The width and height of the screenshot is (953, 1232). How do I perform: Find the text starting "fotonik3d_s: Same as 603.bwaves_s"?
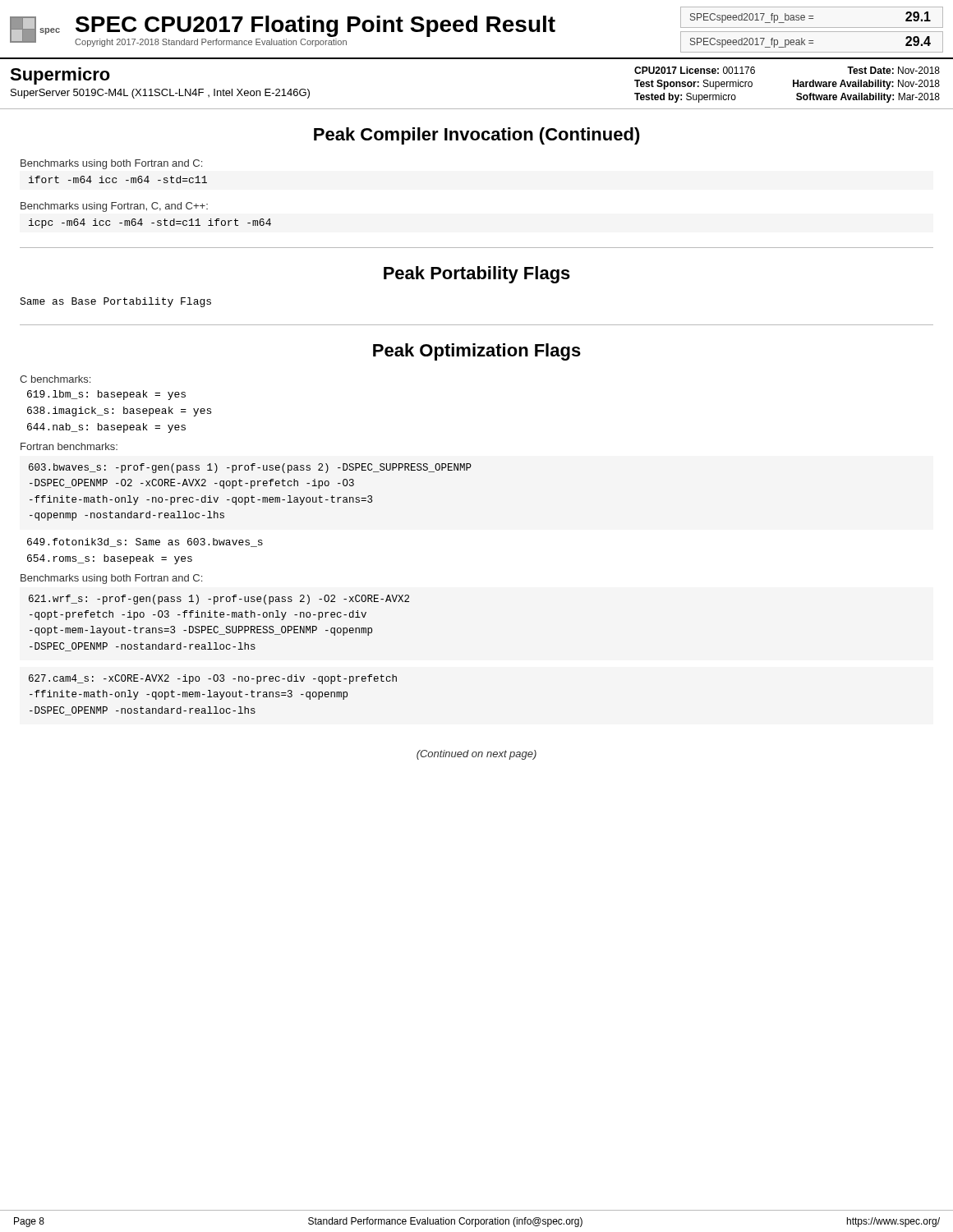[x=145, y=542]
